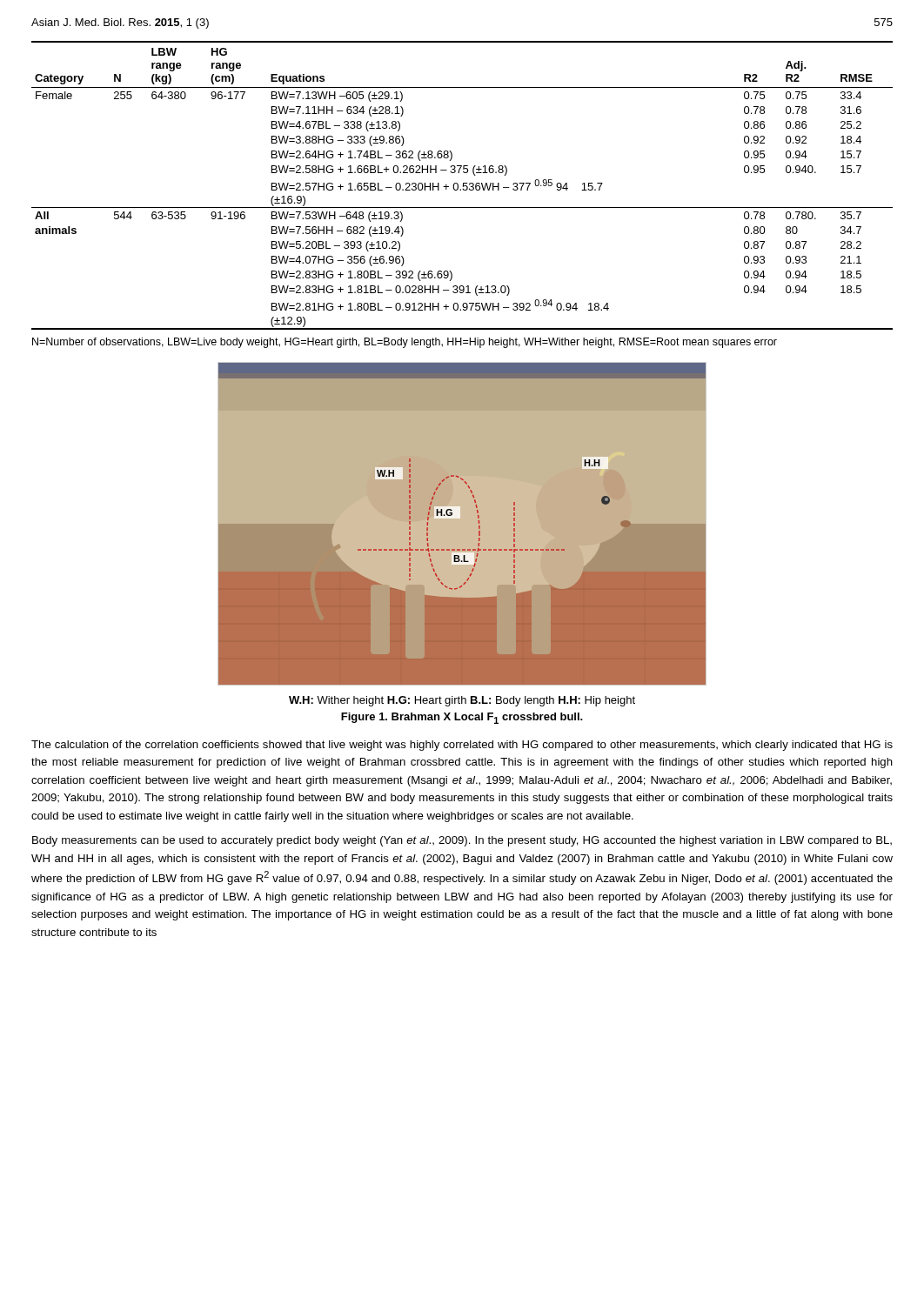Find the table that mentions "BW=2.83HG + 1.80BL"
The width and height of the screenshot is (924, 1305).
[x=462, y=185]
